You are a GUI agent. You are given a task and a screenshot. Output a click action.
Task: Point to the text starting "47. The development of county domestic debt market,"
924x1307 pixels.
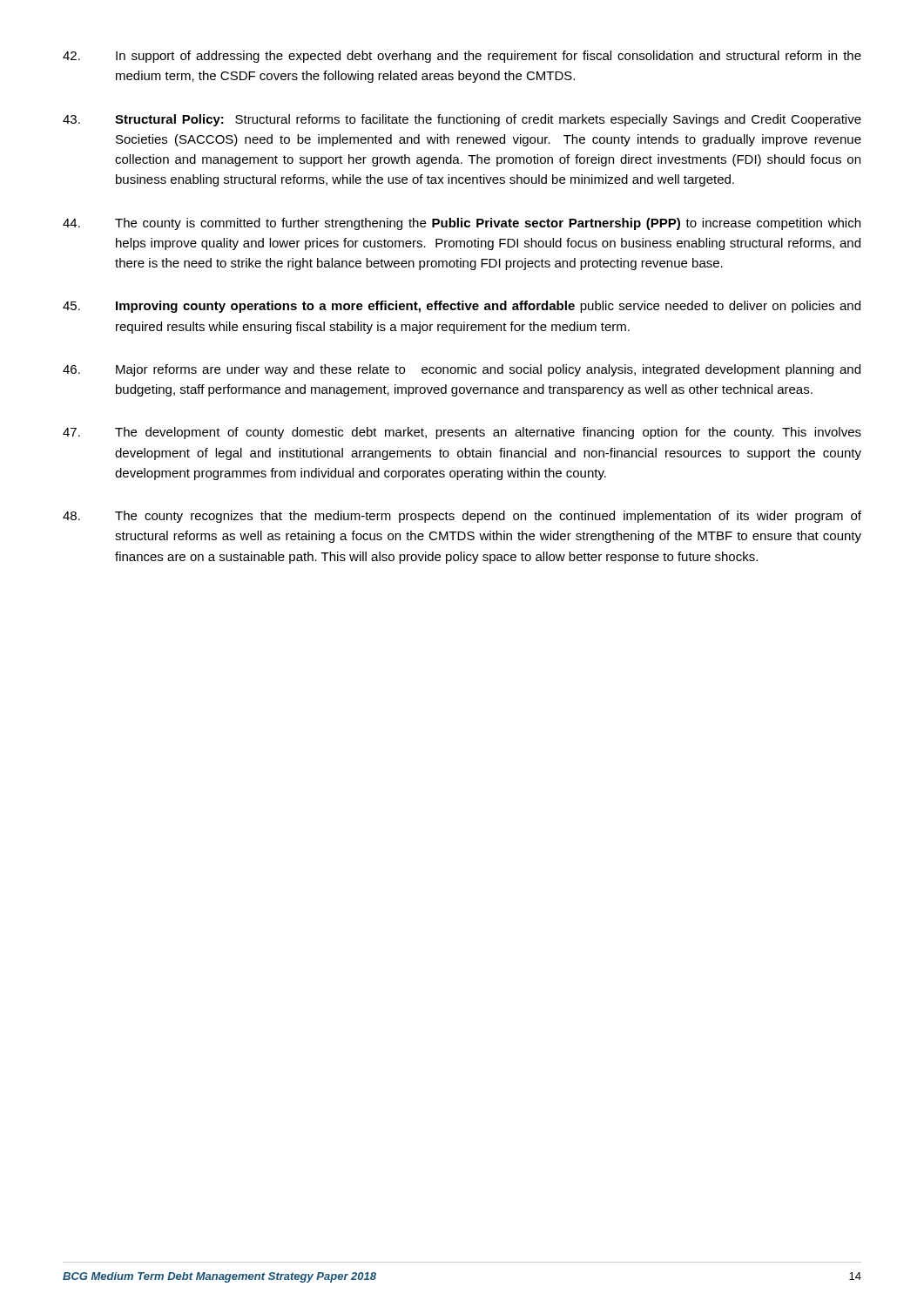[462, 452]
